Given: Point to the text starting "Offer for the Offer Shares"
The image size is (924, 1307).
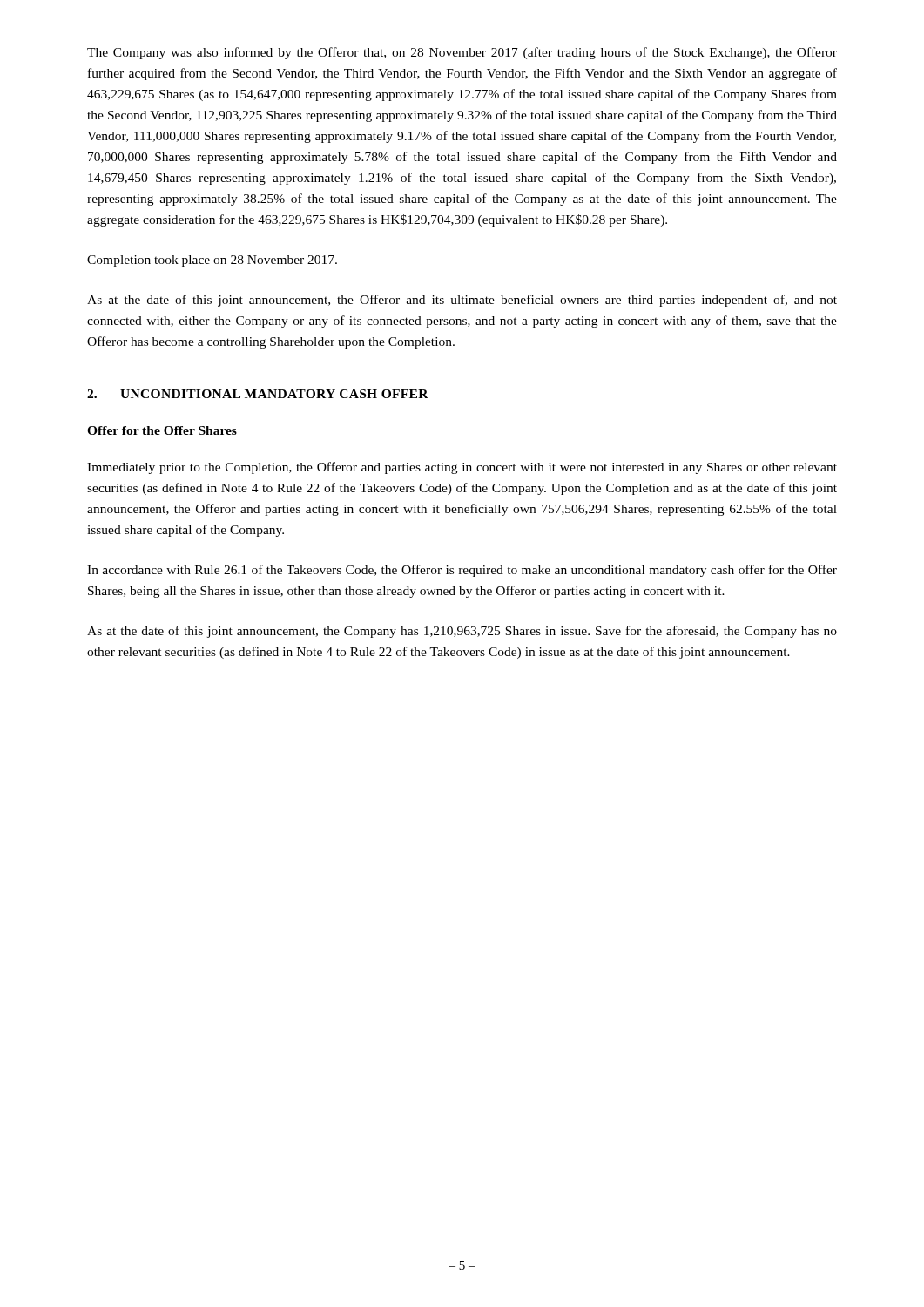Looking at the screenshot, I should point(162,430).
